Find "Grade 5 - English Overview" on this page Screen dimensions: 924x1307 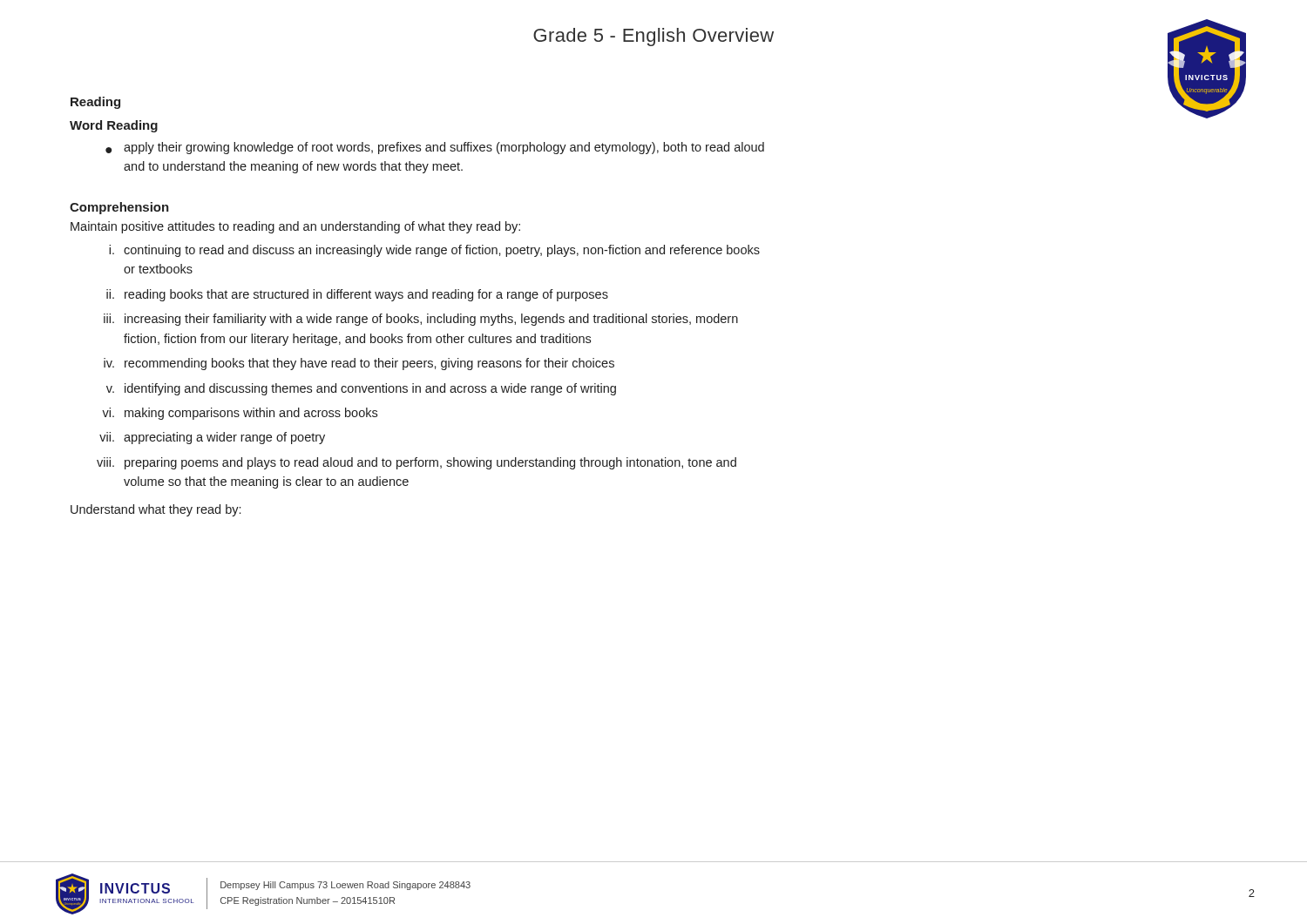click(x=654, y=35)
